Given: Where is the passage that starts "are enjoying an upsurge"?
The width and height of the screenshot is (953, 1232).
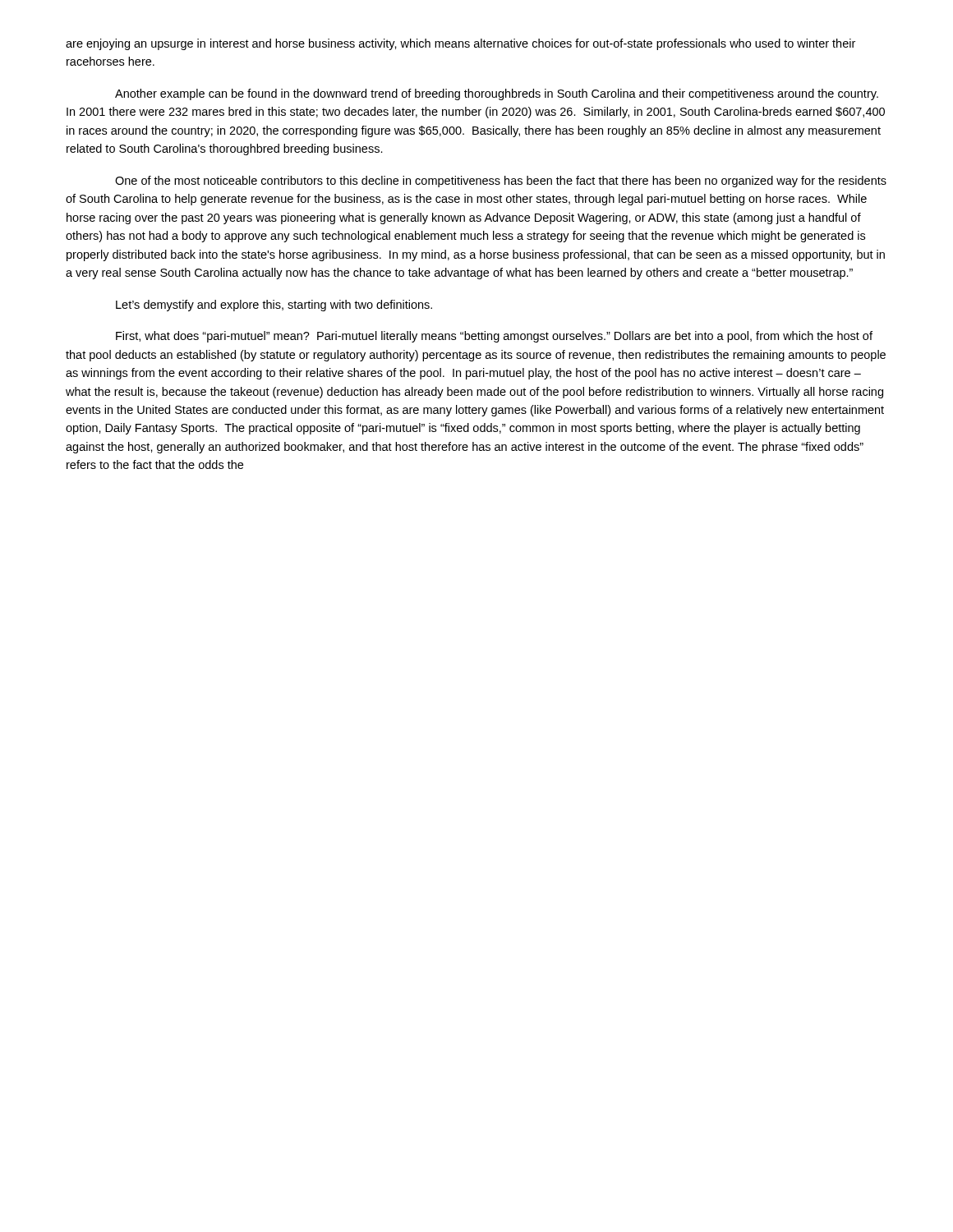Looking at the screenshot, I should (461, 53).
